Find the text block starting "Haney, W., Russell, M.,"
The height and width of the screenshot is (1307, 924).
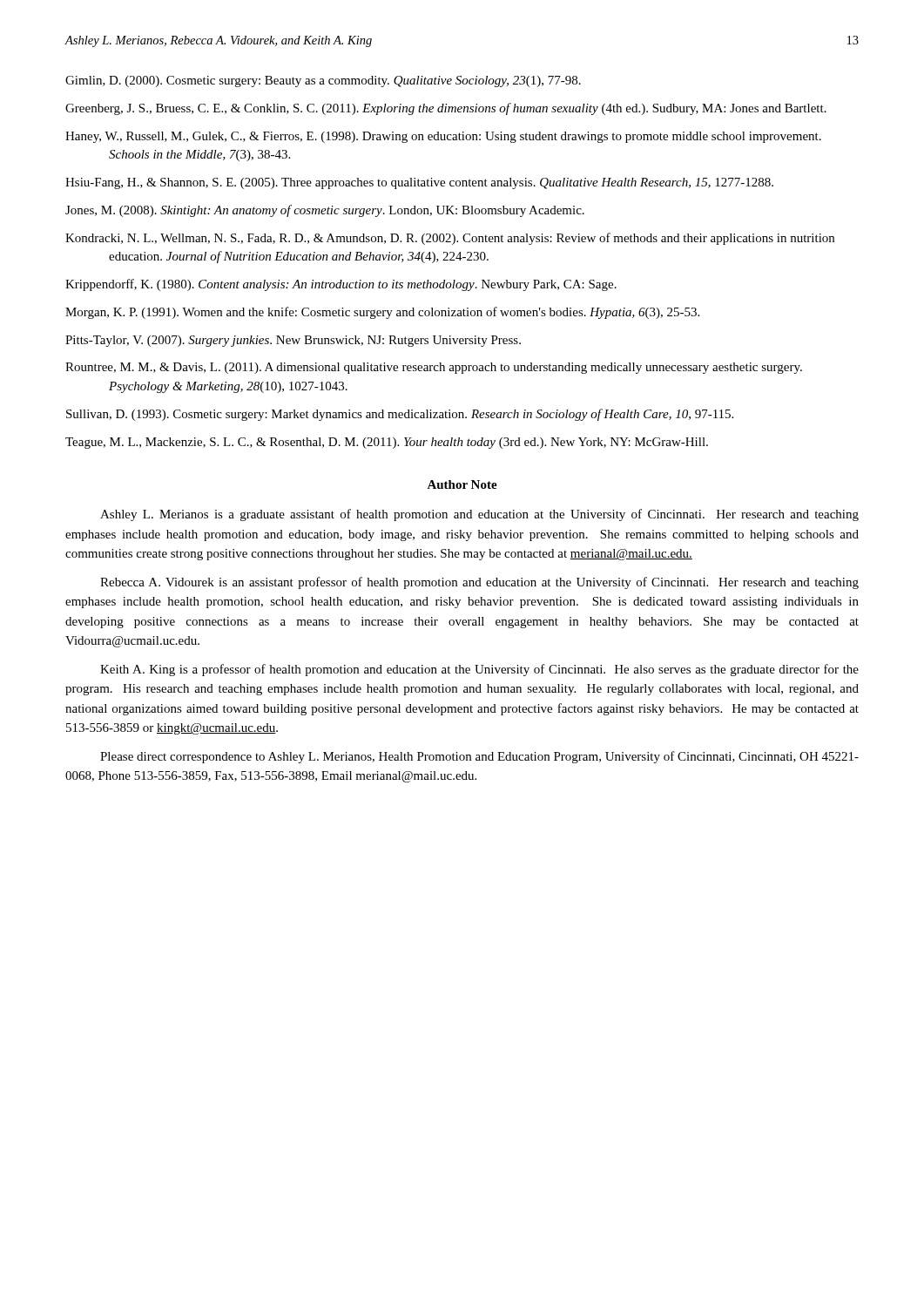444,145
